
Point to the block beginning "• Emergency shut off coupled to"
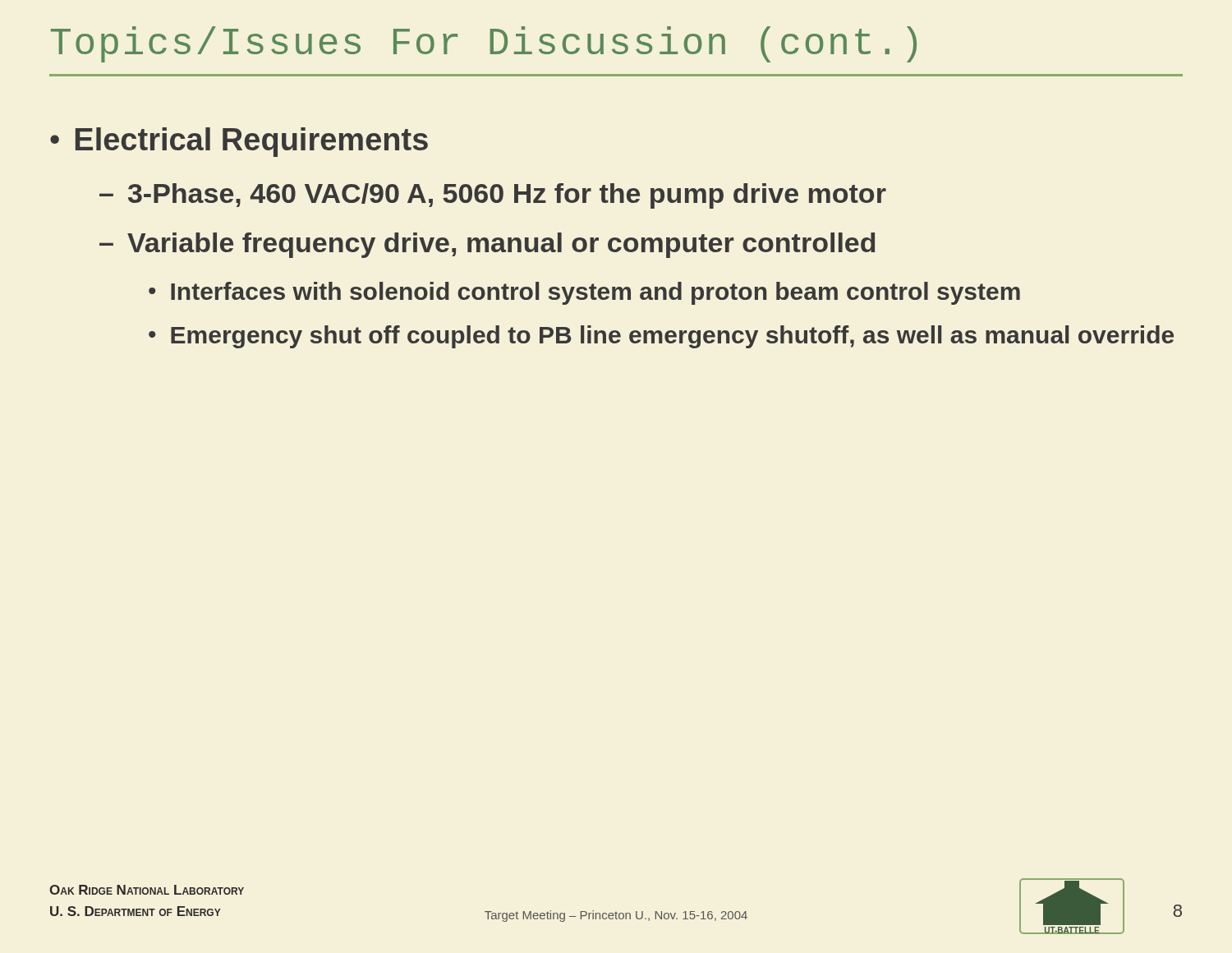coord(665,334)
